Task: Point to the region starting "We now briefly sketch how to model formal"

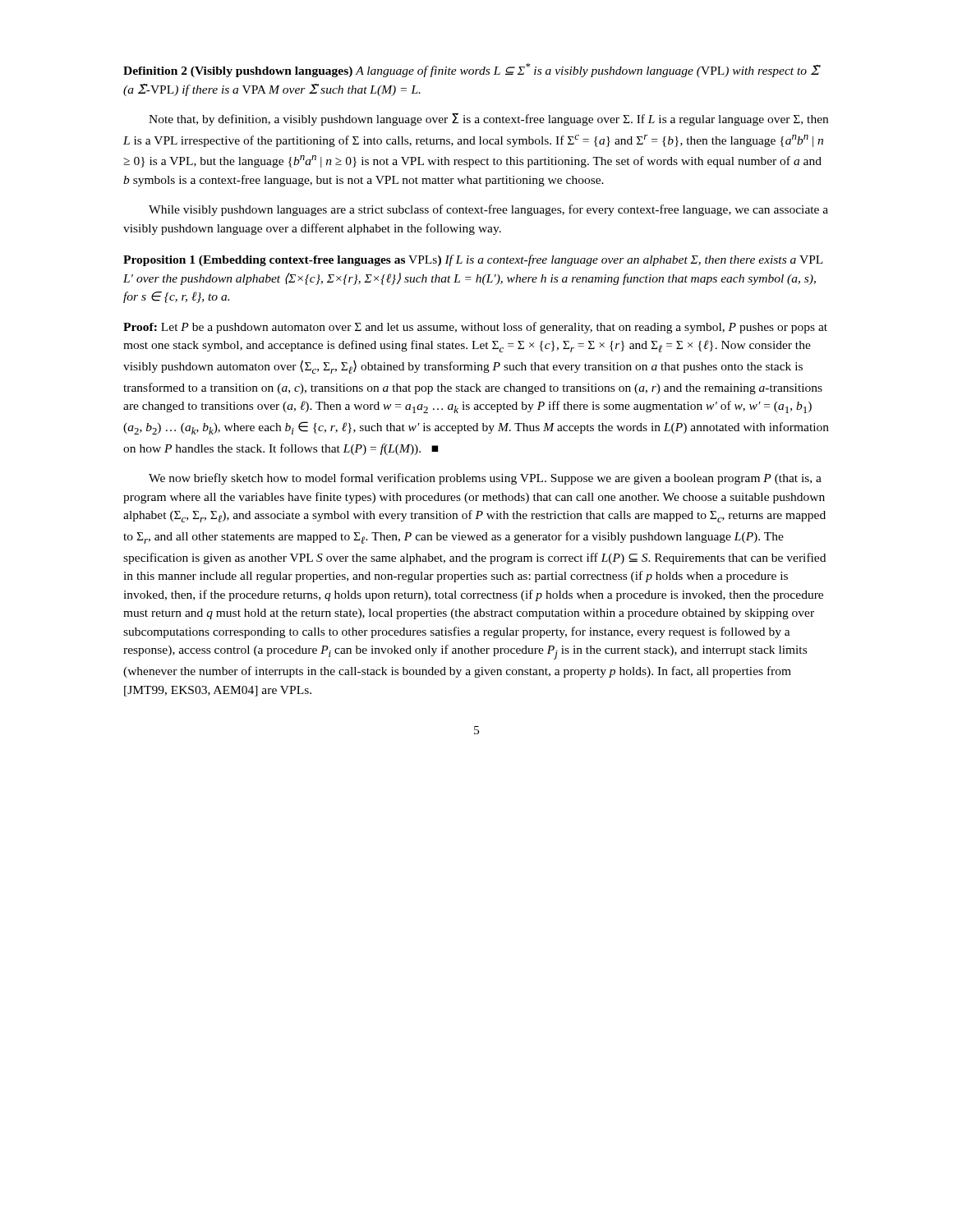Action: [x=476, y=584]
